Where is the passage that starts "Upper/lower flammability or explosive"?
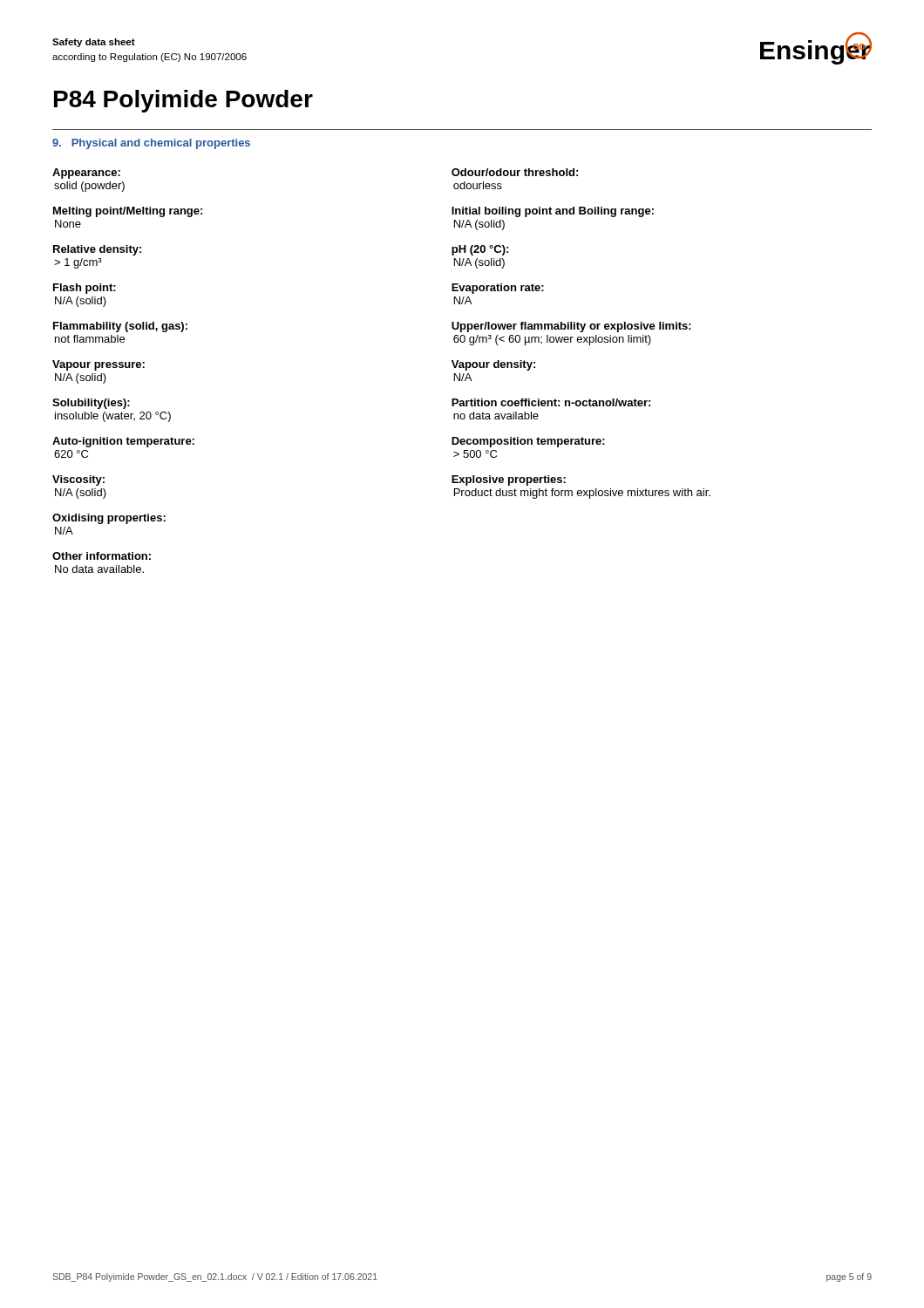924x1308 pixels. click(x=661, y=332)
